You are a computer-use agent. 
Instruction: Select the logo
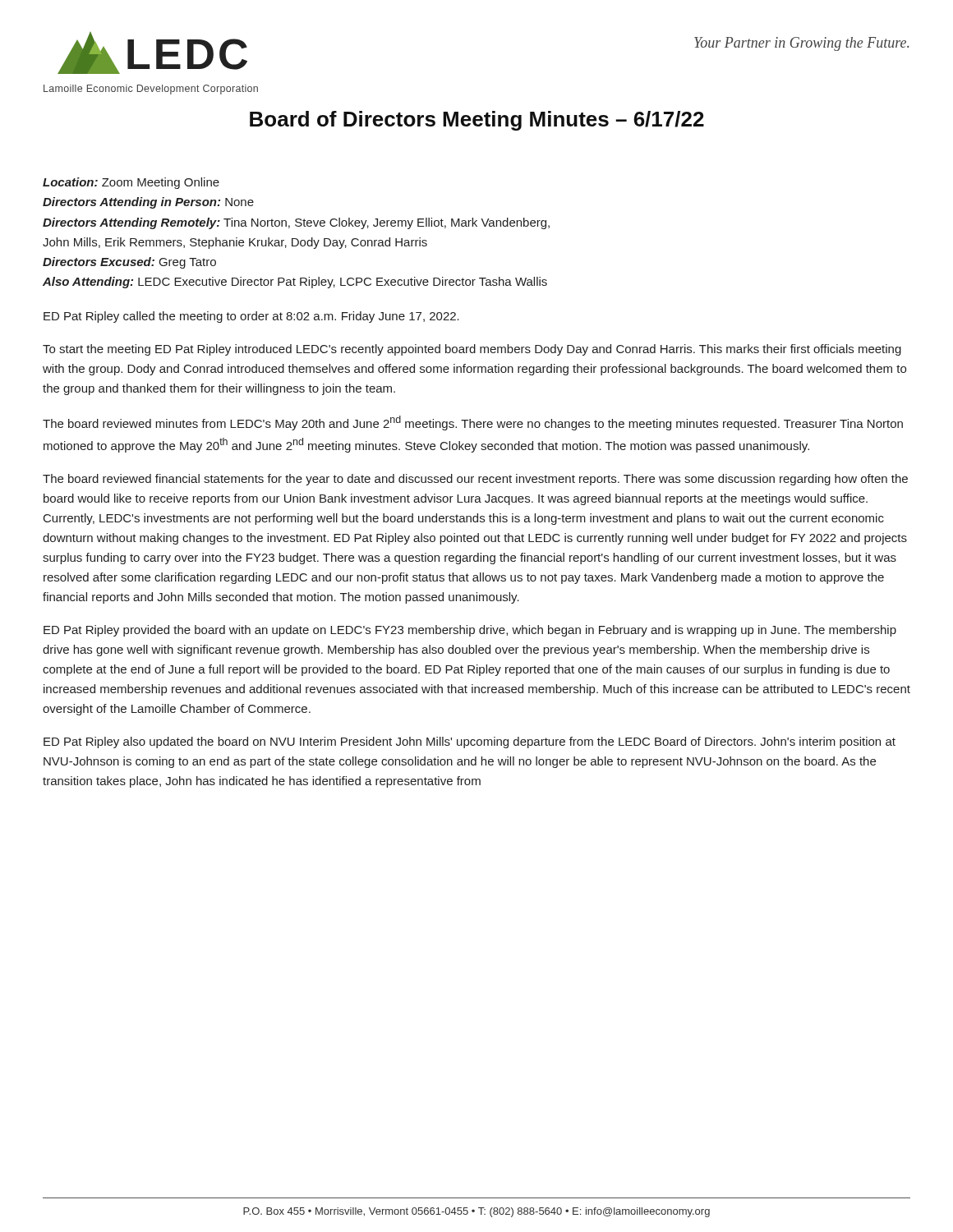[170, 59]
